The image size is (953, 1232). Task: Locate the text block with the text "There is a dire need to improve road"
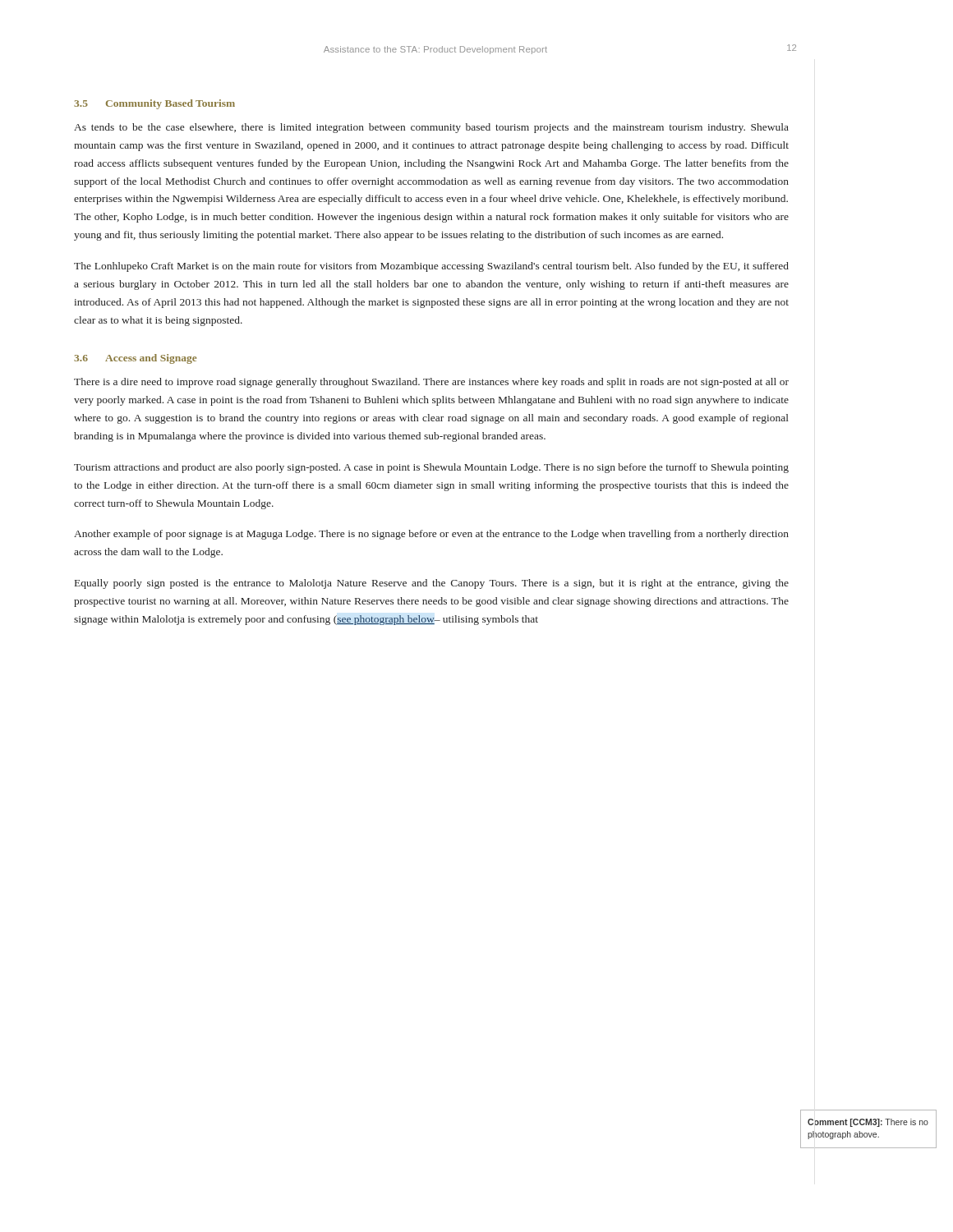pyautogui.click(x=431, y=409)
